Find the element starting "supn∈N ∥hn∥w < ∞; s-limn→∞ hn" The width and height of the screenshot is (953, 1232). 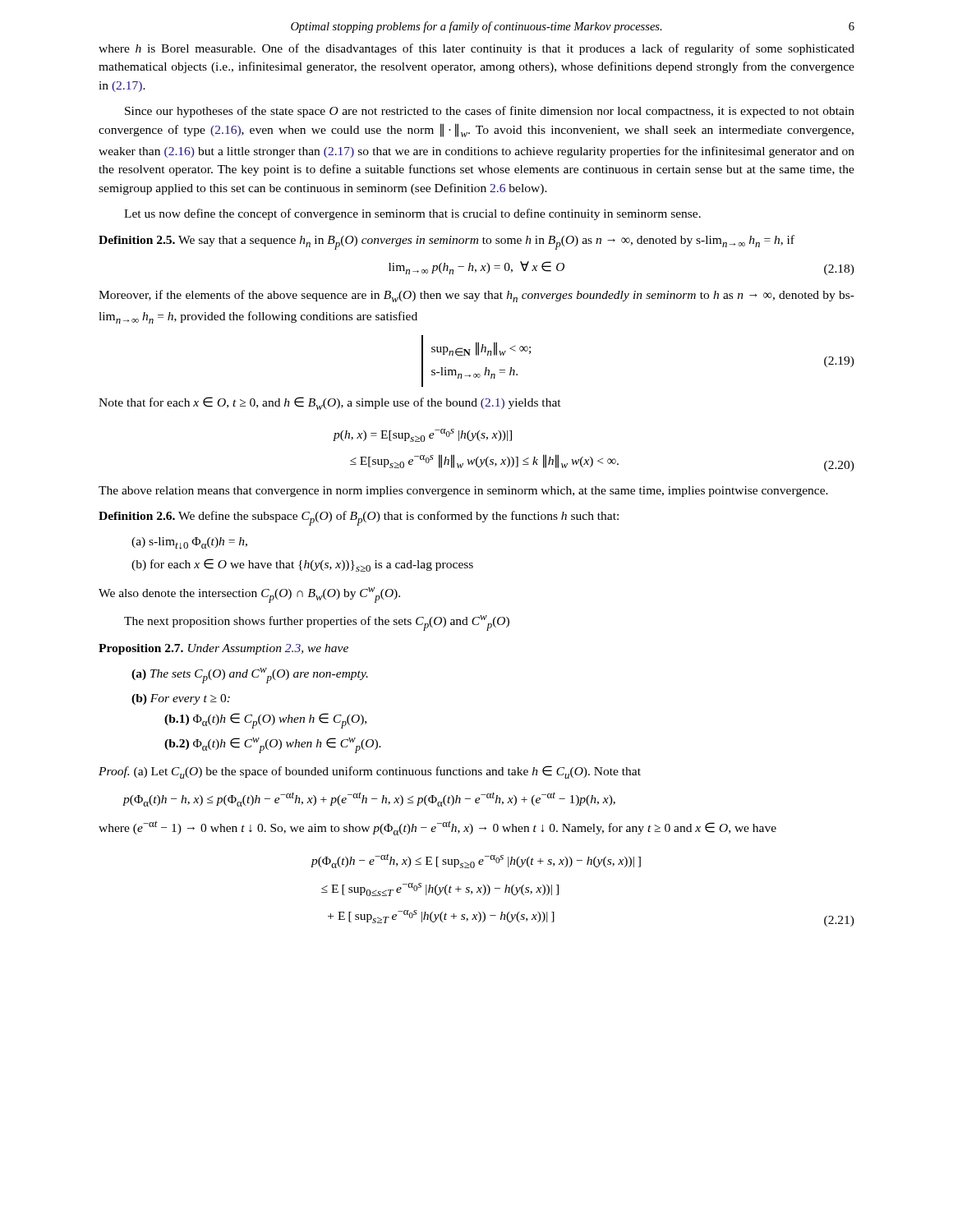coord(476,361)
